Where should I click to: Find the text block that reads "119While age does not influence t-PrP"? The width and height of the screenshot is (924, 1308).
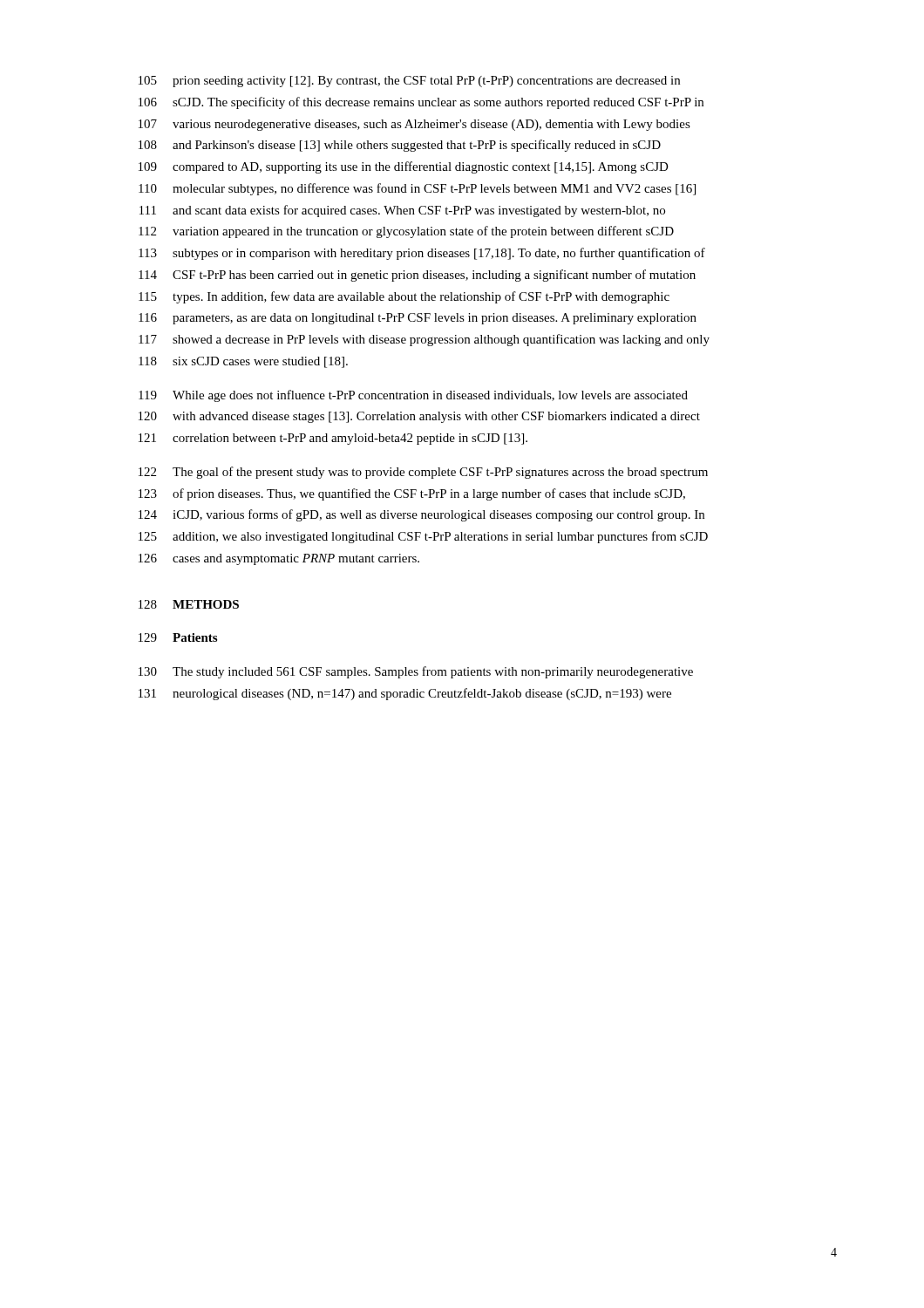point(475,417)
